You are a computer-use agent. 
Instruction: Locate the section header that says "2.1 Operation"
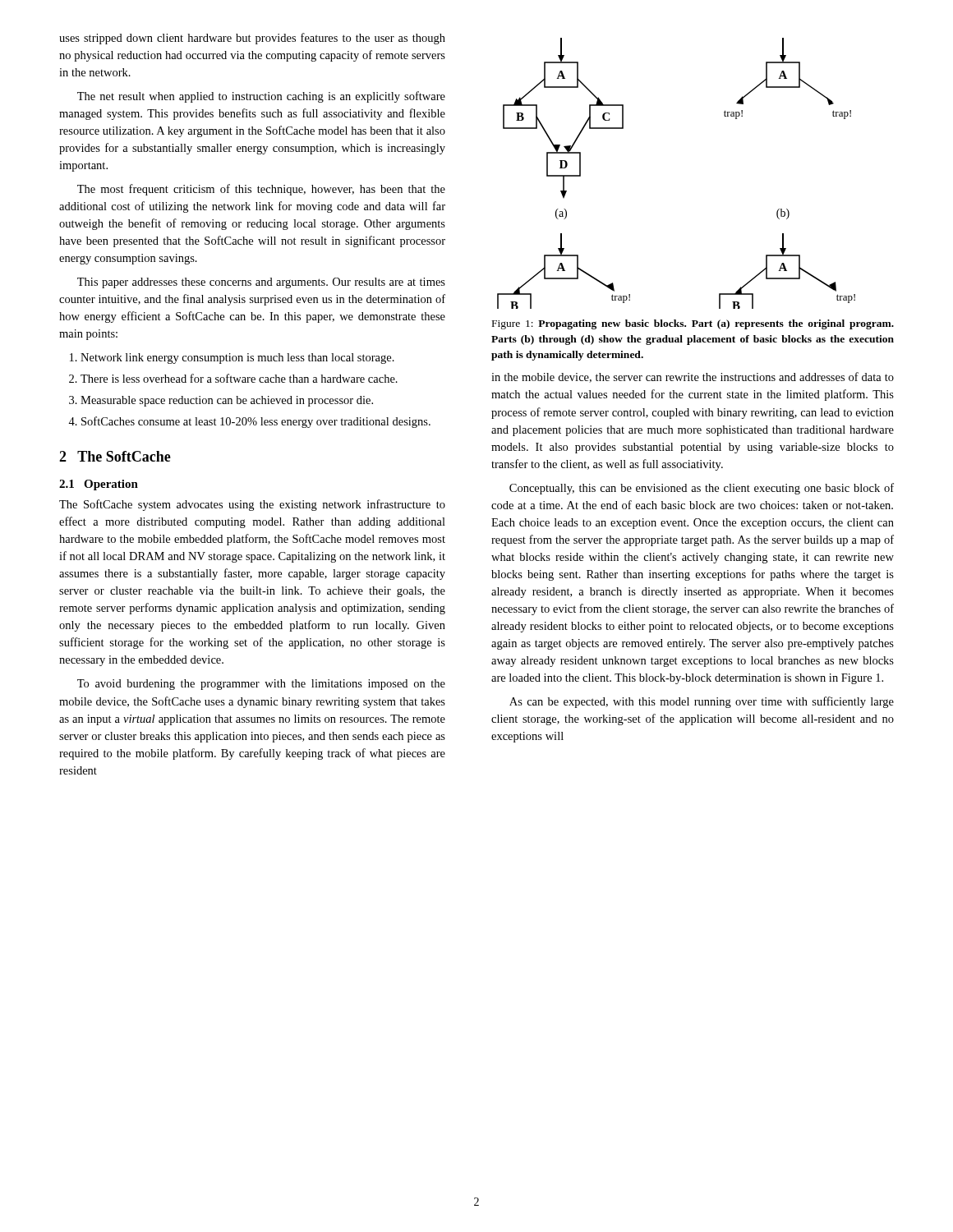(99, 485)
